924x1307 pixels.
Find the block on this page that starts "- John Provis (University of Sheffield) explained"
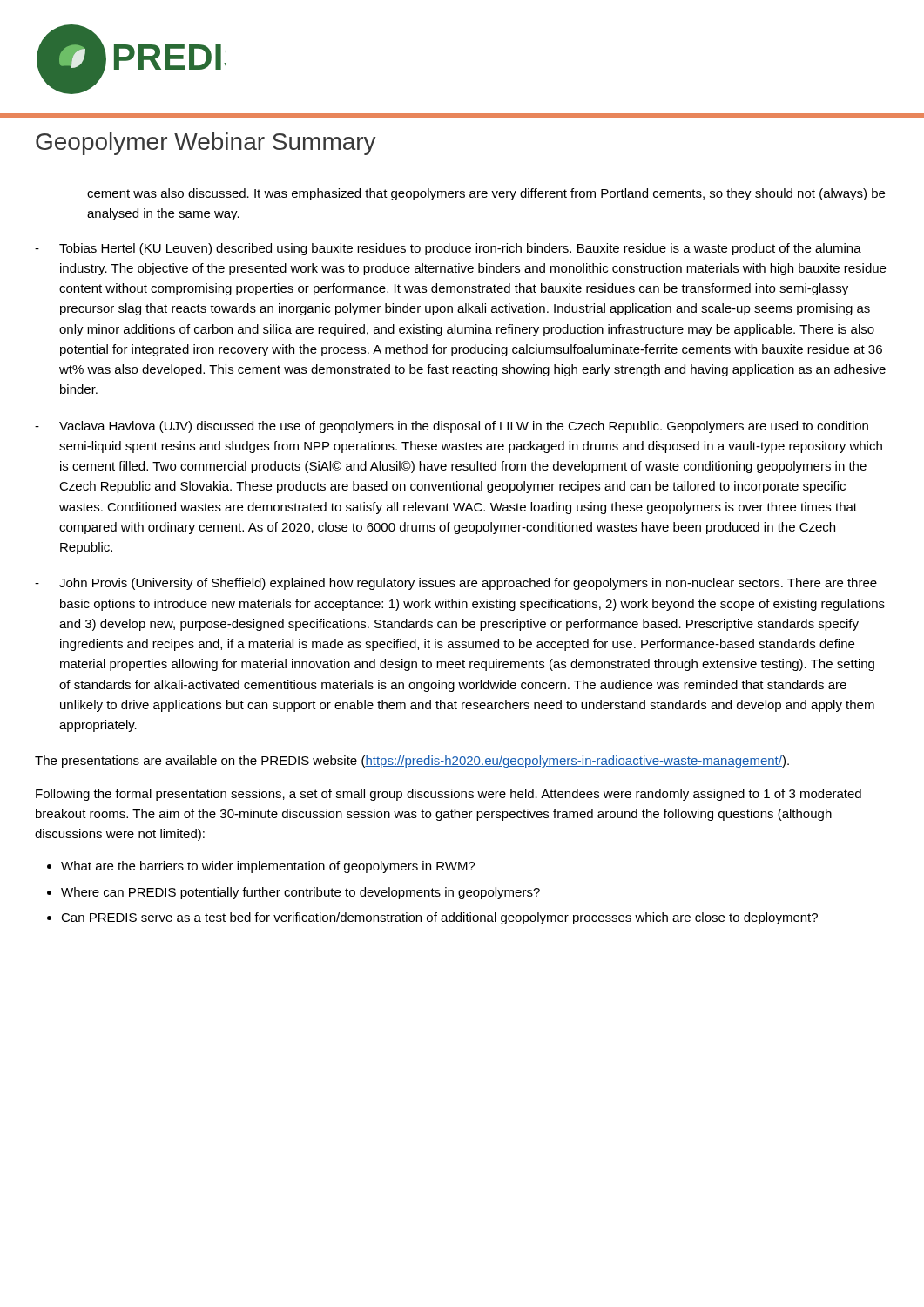[462, 654]
